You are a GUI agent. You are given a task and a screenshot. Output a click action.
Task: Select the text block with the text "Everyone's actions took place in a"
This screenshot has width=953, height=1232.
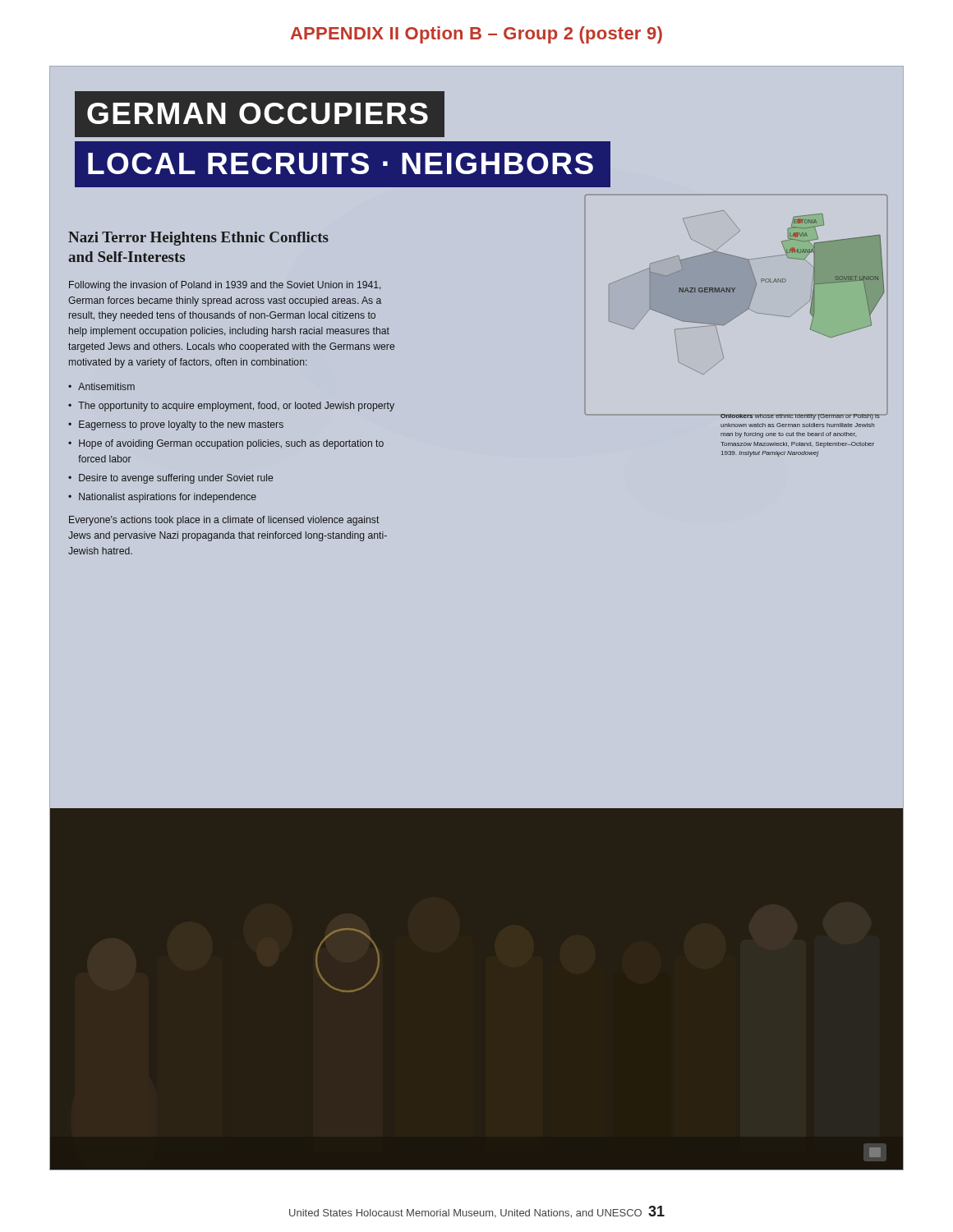(x=228, y=536)
